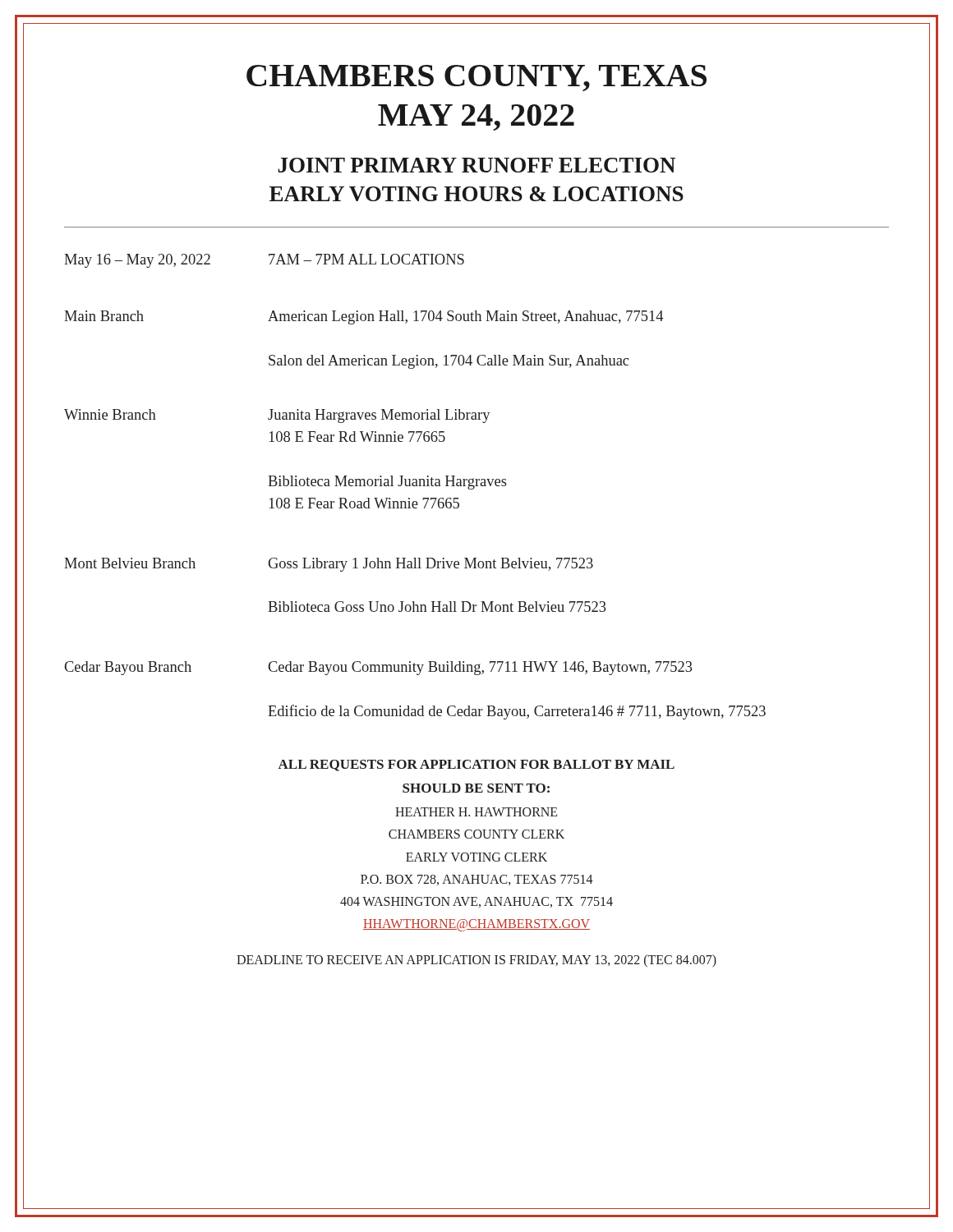953x1232 pixels.
Task: Find the text block that reads "DEADLINE TO RECEIVE AN APPLICATION IS FRIDAY,"
Action: tap(476, 960)
